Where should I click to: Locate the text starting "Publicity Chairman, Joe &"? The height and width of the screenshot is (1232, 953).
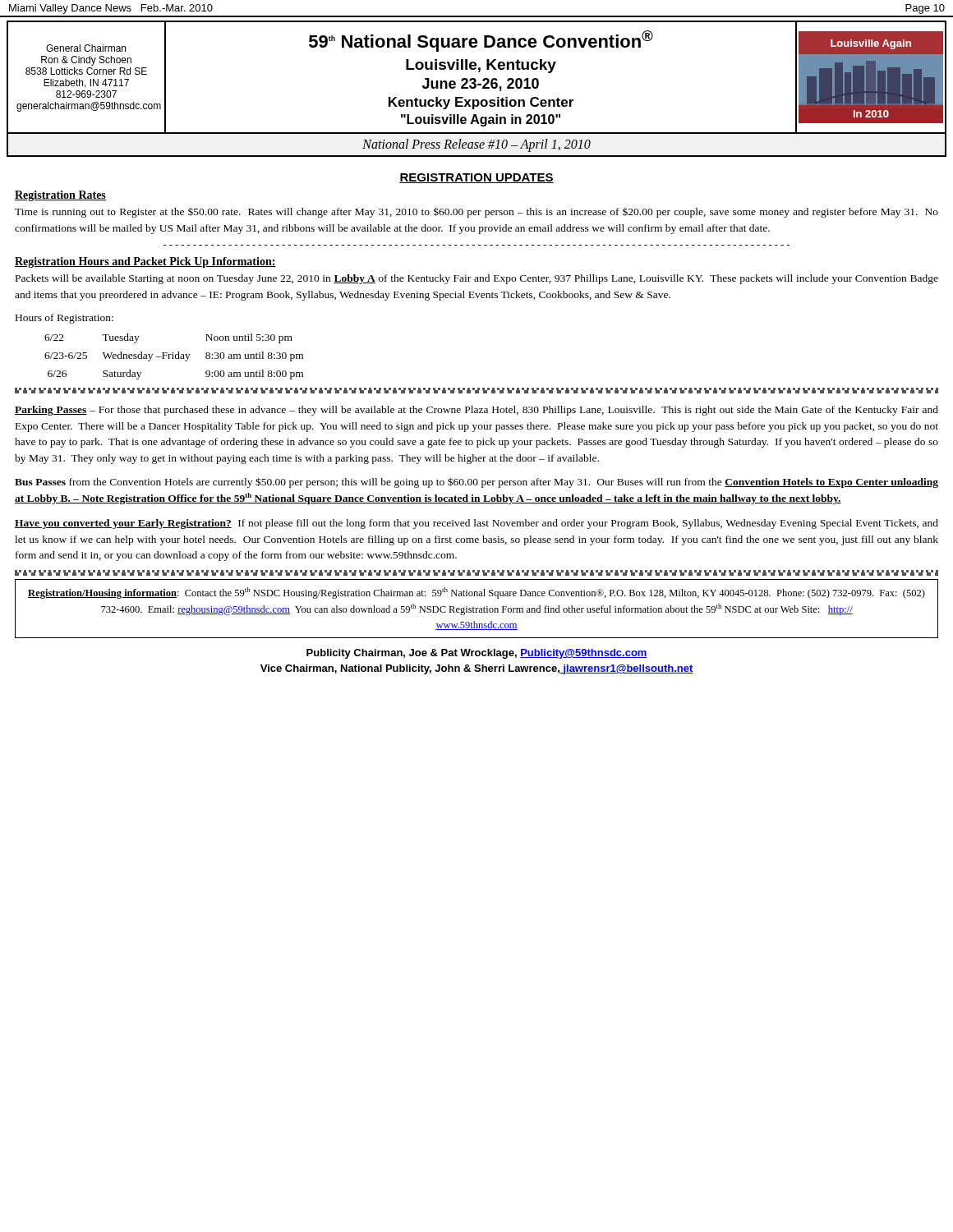[476, 653]
